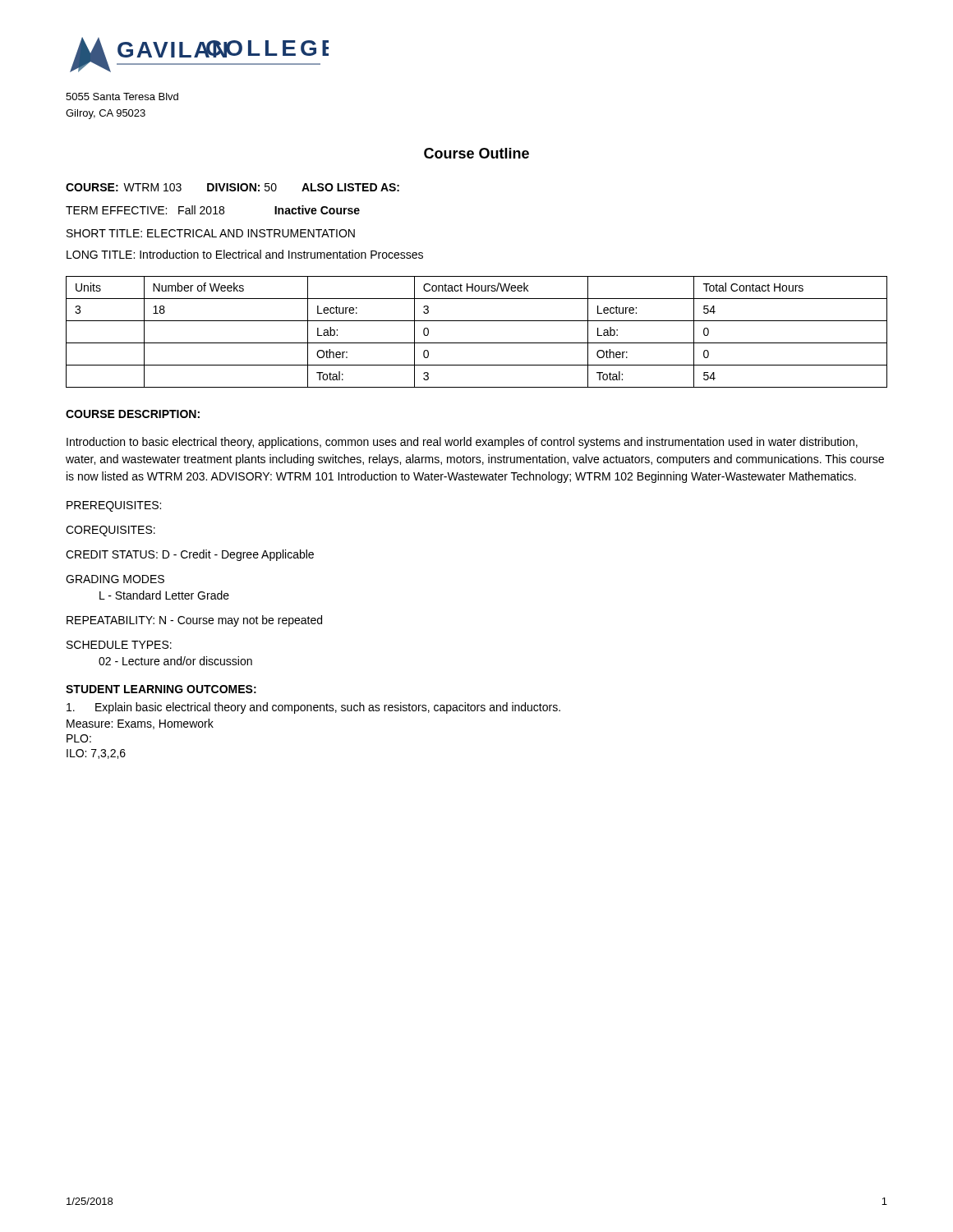Find the table that mentions "Contact Hours/Week"
Viewport: 953px width, 1232px height.
click(476, 332)
